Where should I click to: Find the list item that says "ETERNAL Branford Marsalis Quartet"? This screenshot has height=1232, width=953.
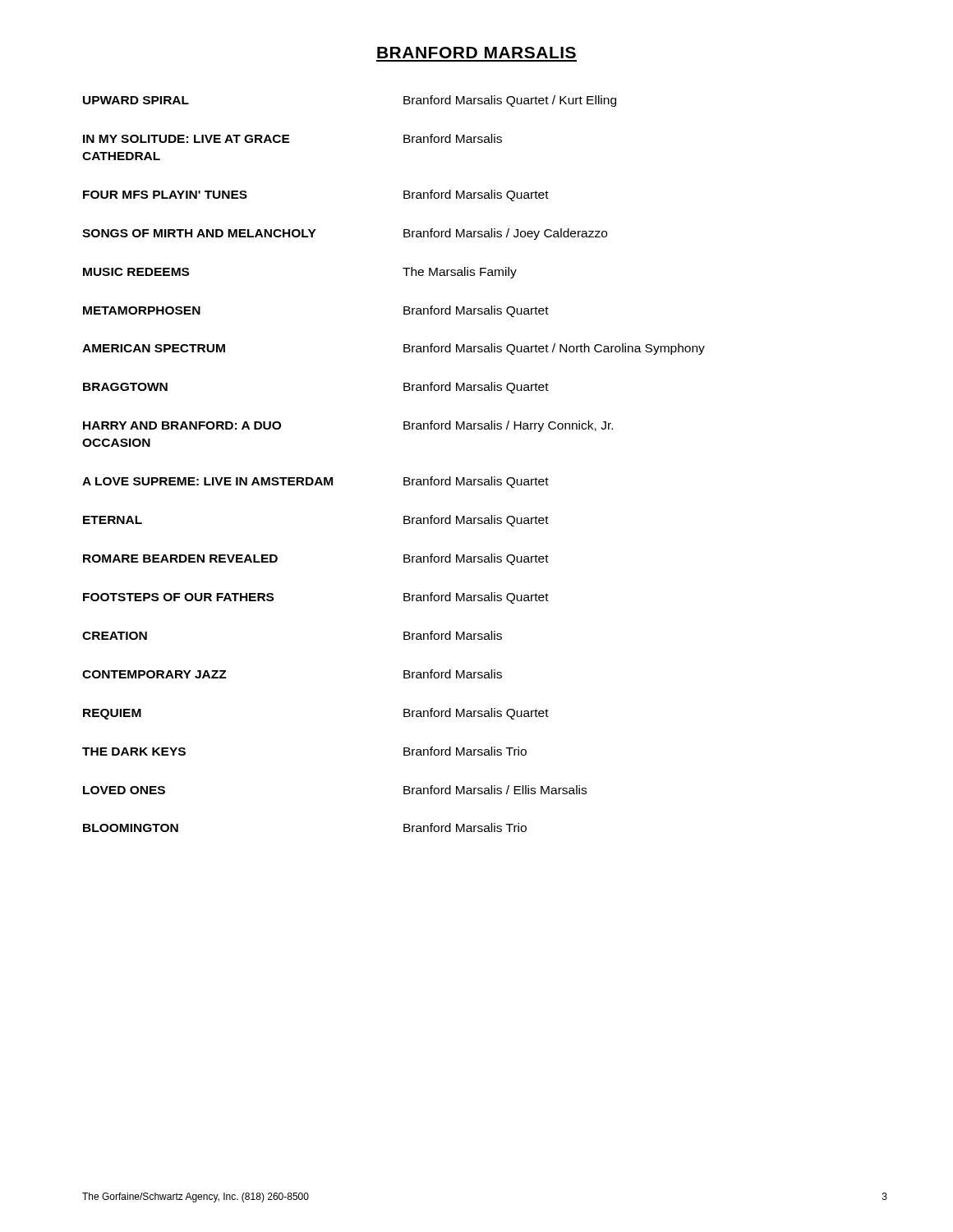coord(485,520)
